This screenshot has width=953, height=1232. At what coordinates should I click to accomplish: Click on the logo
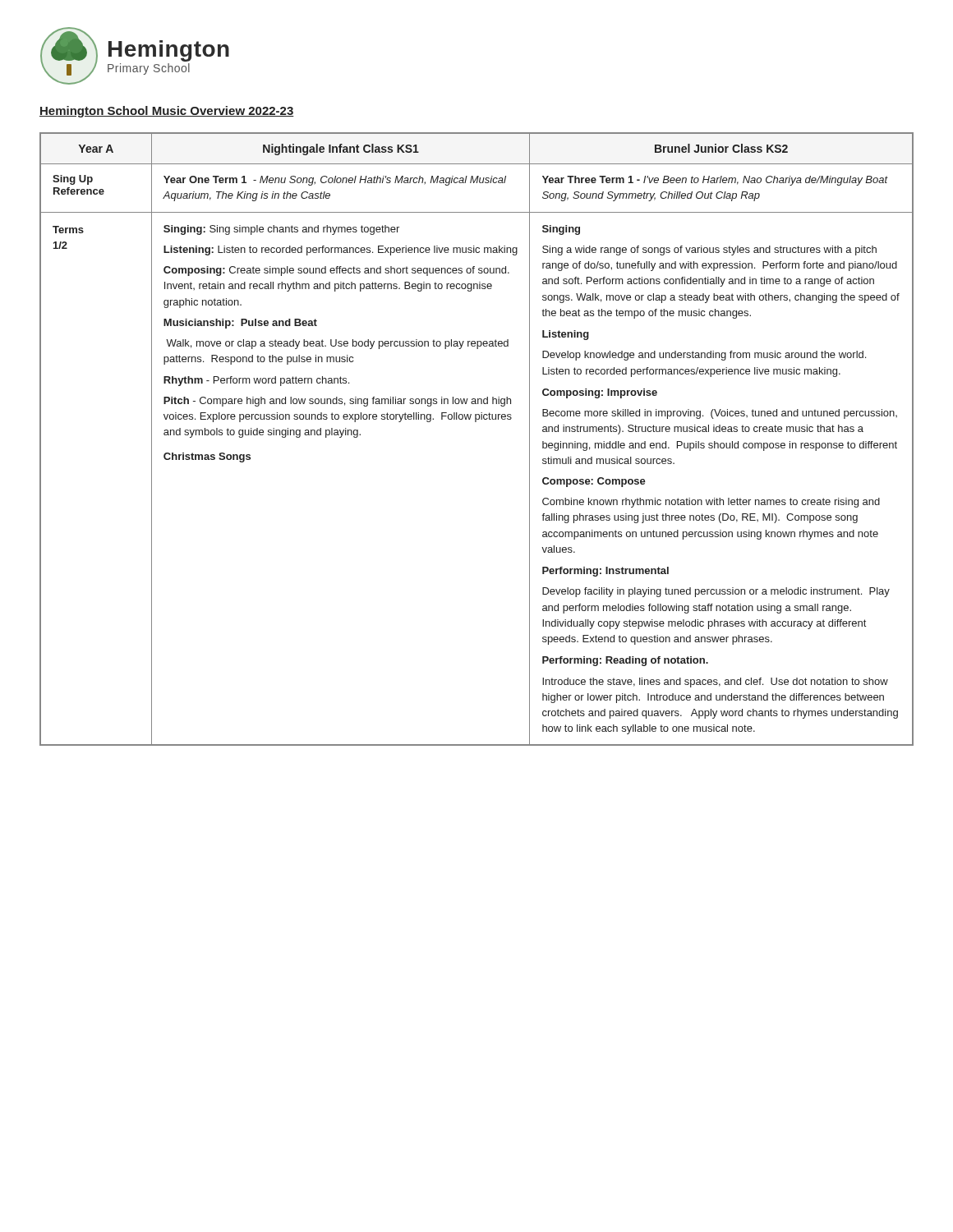476,56
